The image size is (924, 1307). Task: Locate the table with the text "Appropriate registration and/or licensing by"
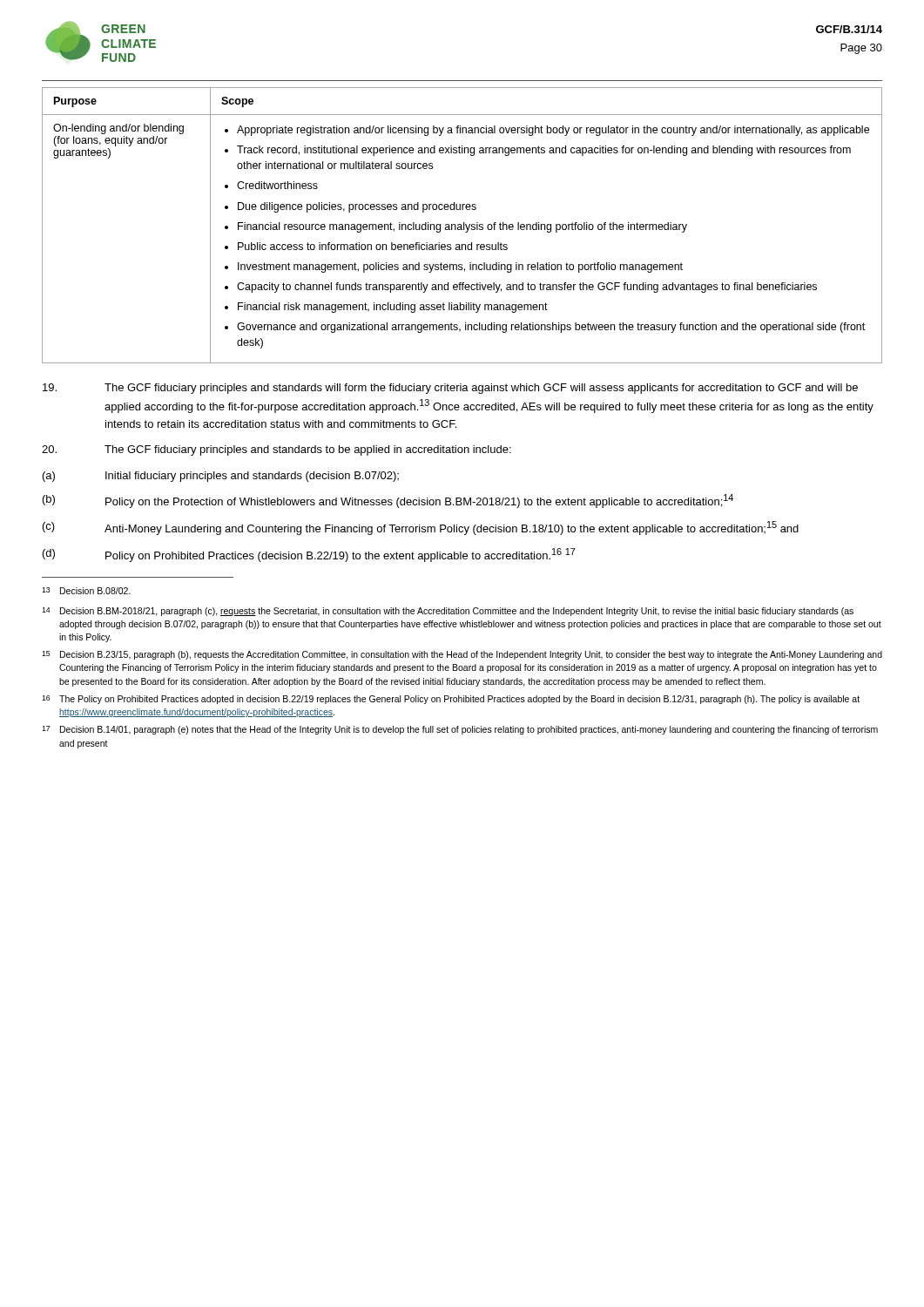[462, 225]
